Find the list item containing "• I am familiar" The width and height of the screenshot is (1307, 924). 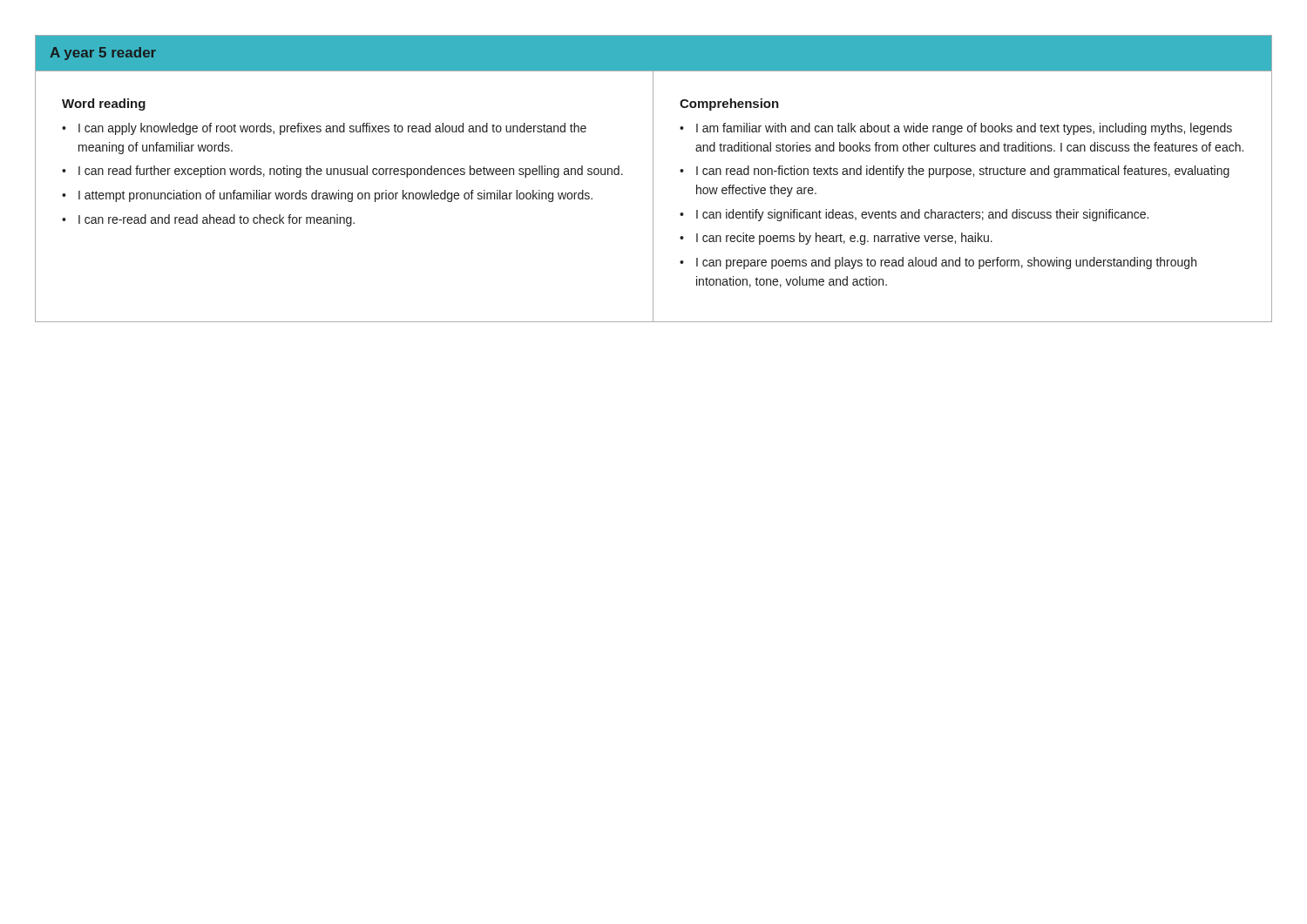click(962, 138)
